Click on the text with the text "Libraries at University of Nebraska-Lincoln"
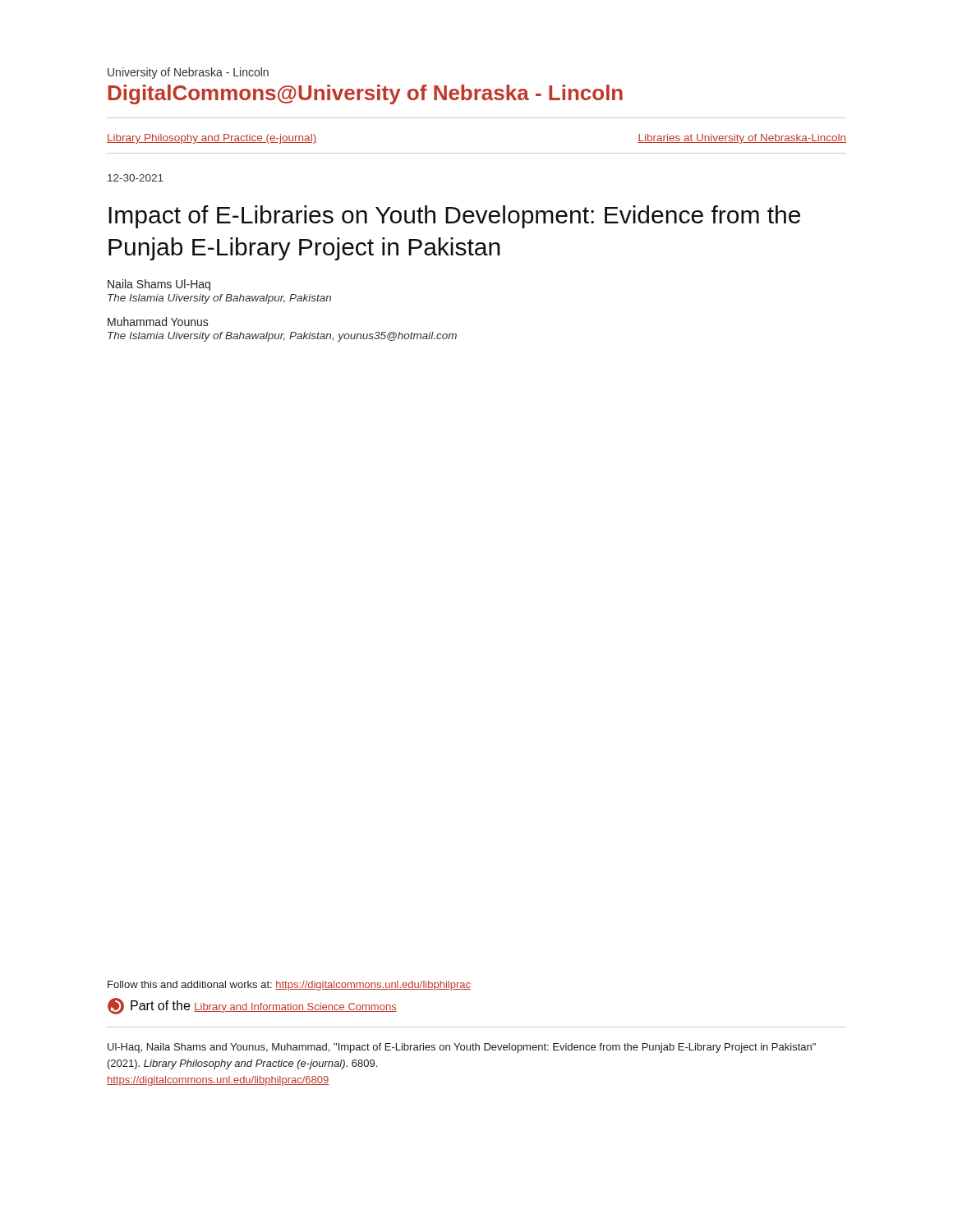 click(742, 138)
